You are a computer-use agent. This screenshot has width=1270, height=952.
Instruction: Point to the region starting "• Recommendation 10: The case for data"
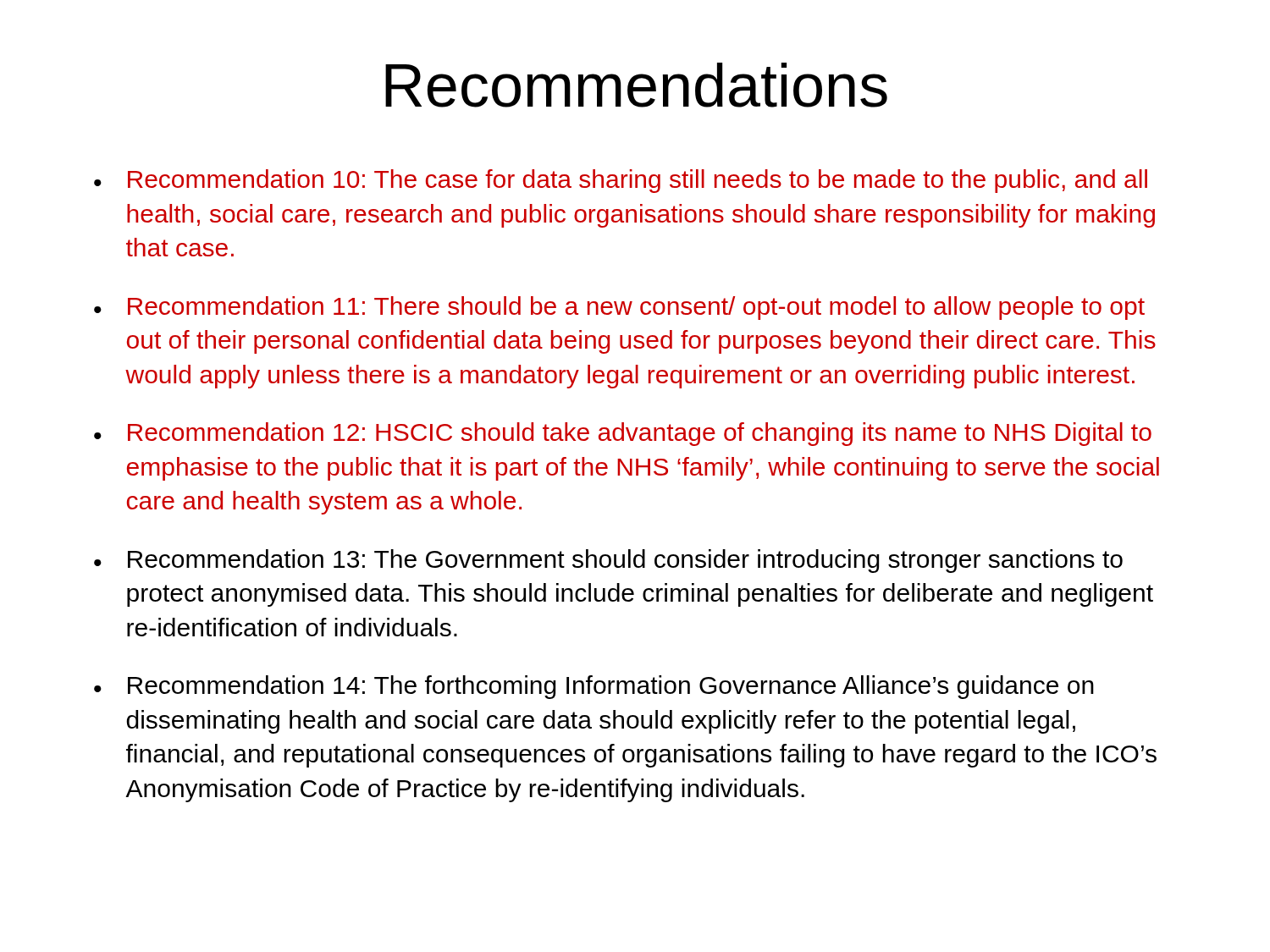coord(635,214)
